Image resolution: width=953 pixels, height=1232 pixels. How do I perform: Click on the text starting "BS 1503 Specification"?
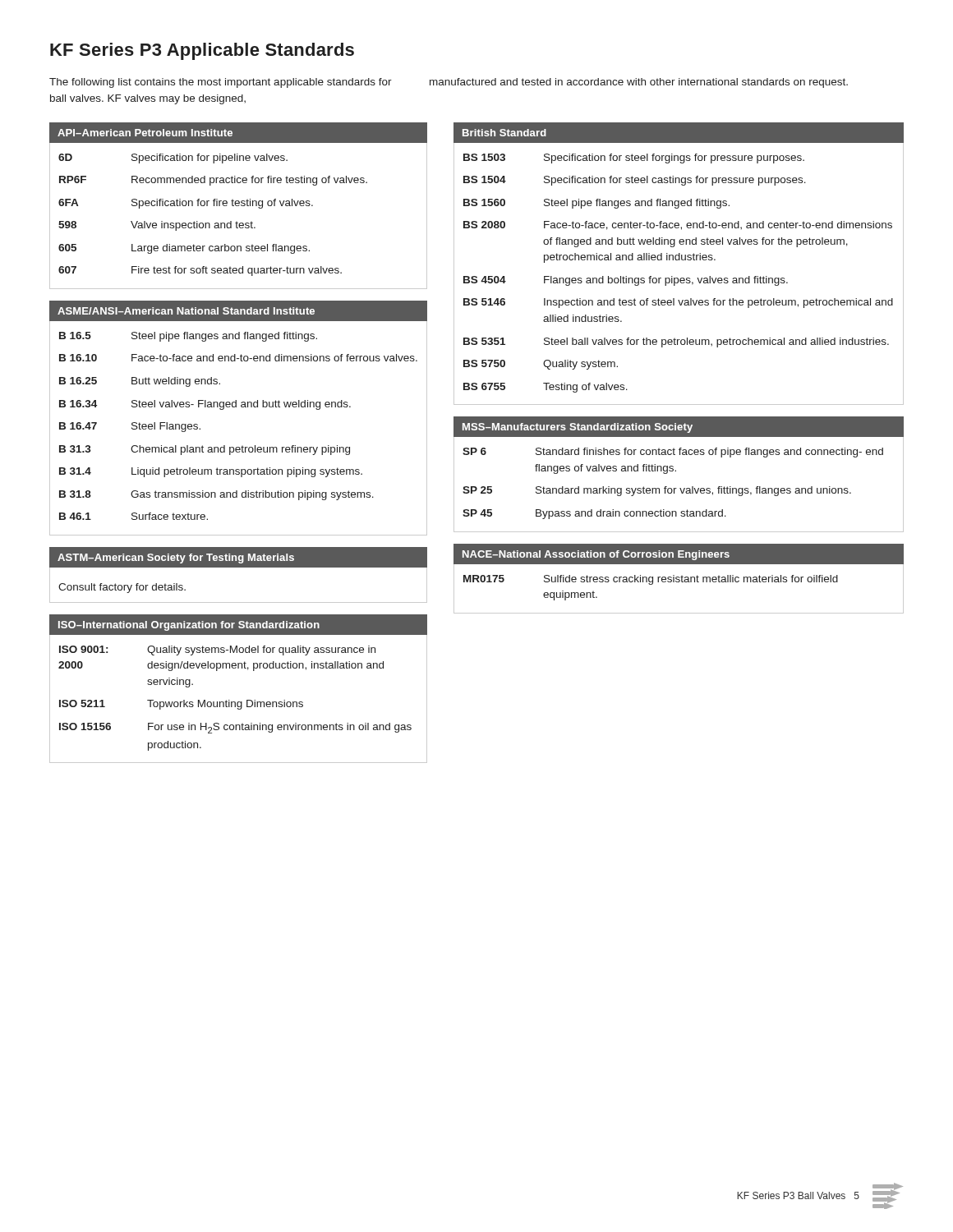(679, 157)
